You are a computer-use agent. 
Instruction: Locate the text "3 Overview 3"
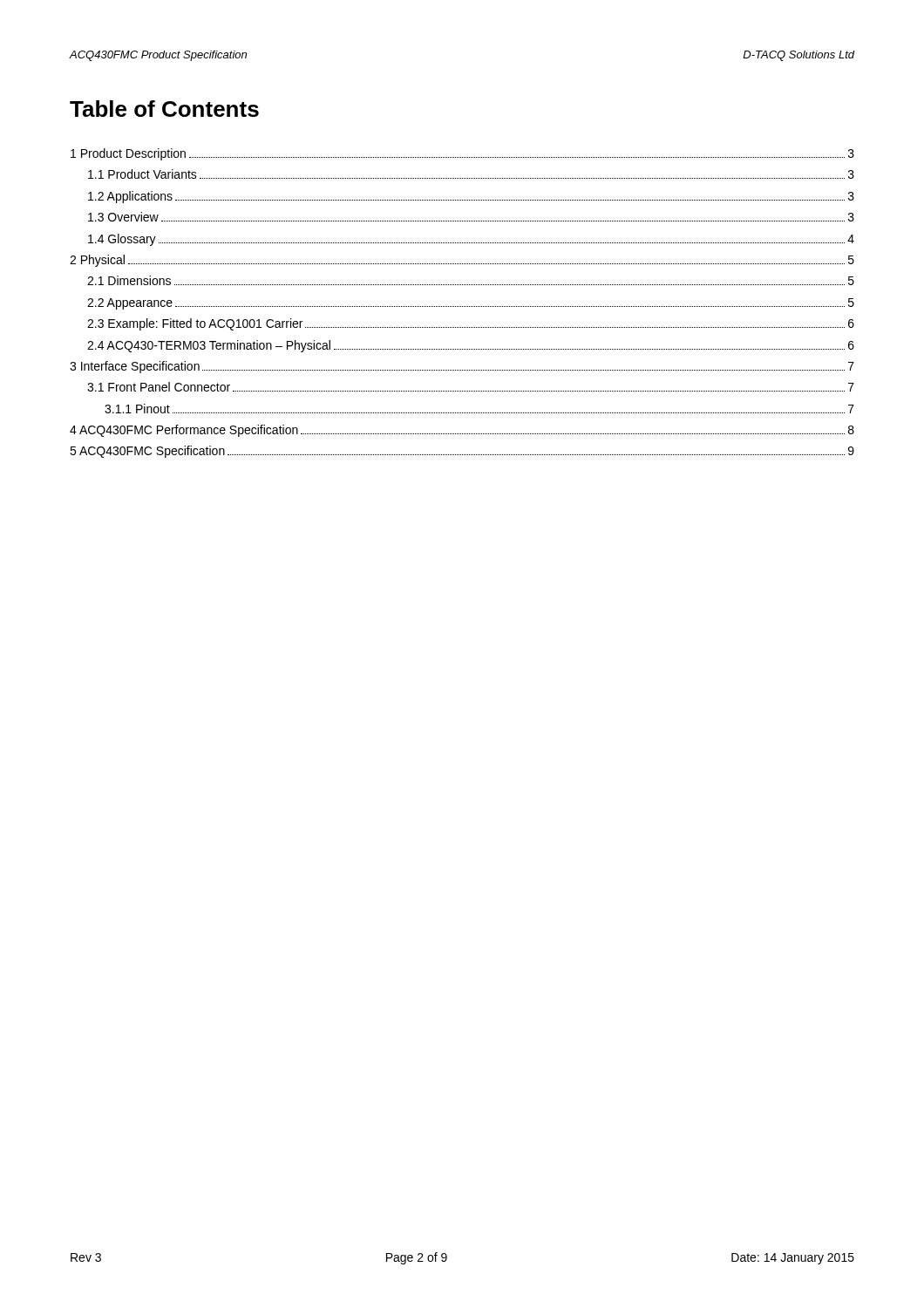471,217
